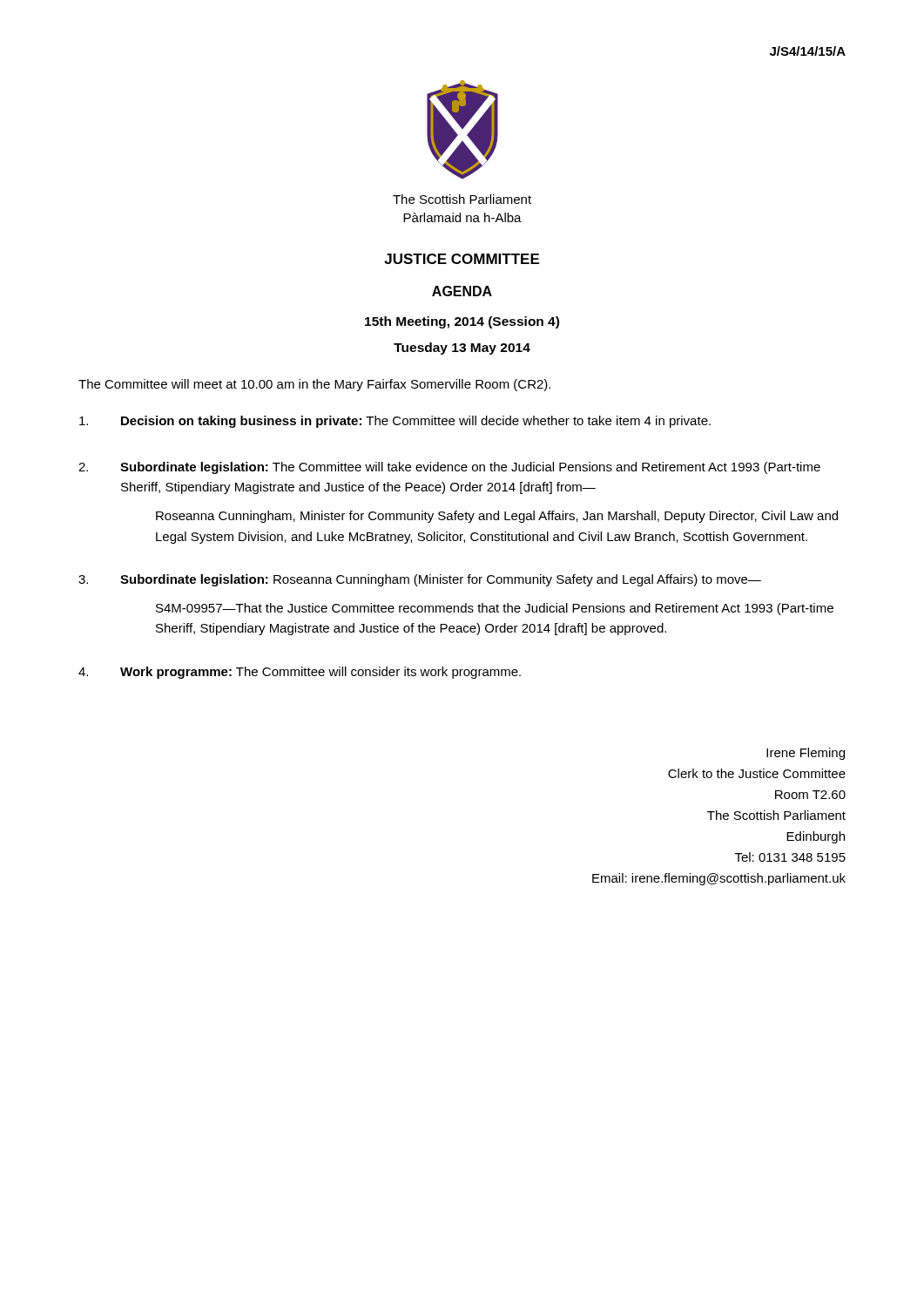924x1307 pixels.
Task: Click the passage that begins "3. Subordinate legislation:"
Action: (462, 606)
